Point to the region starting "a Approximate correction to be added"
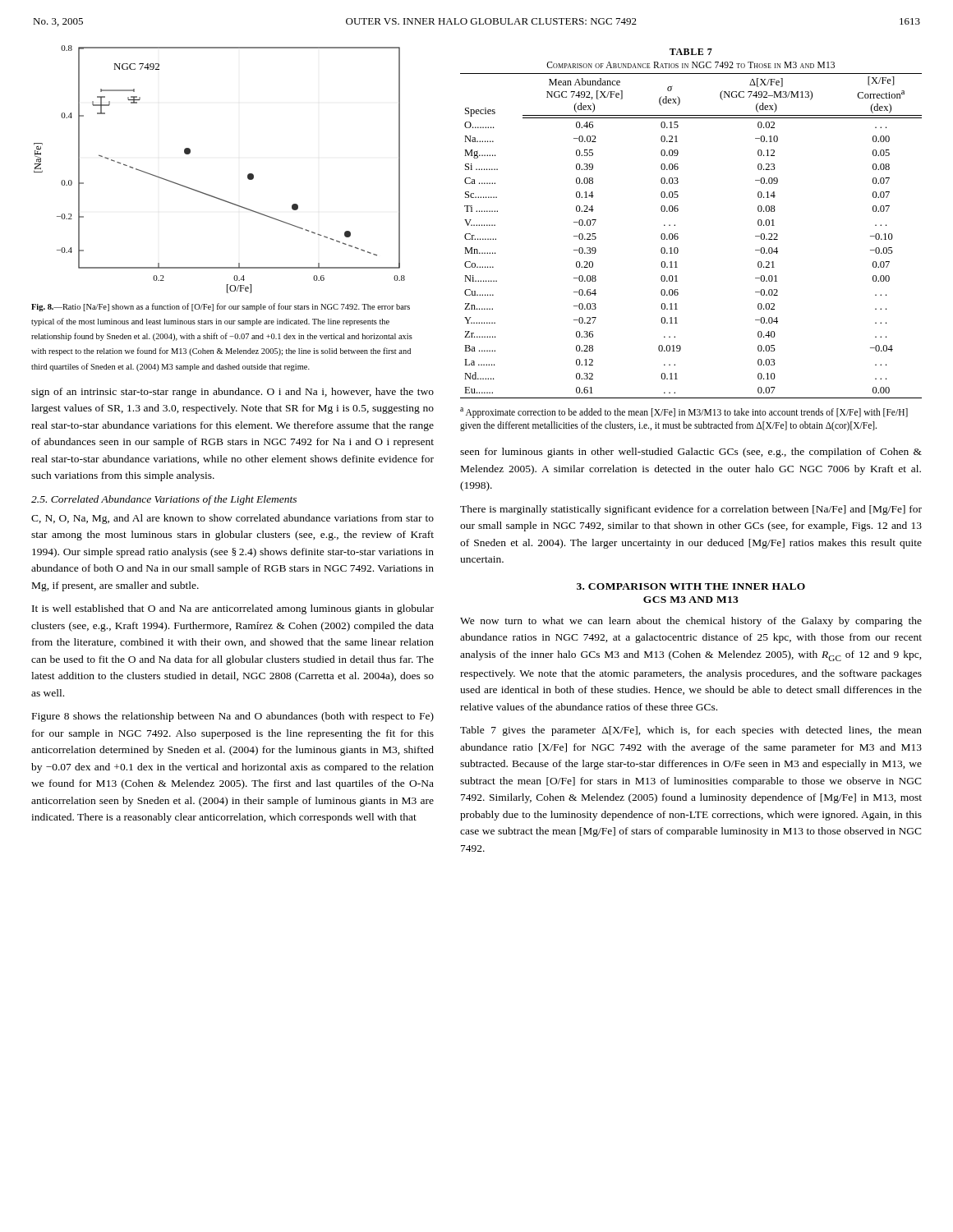Image resolution: width=953 pixels, height=1232 pixels. coord(684,417)
